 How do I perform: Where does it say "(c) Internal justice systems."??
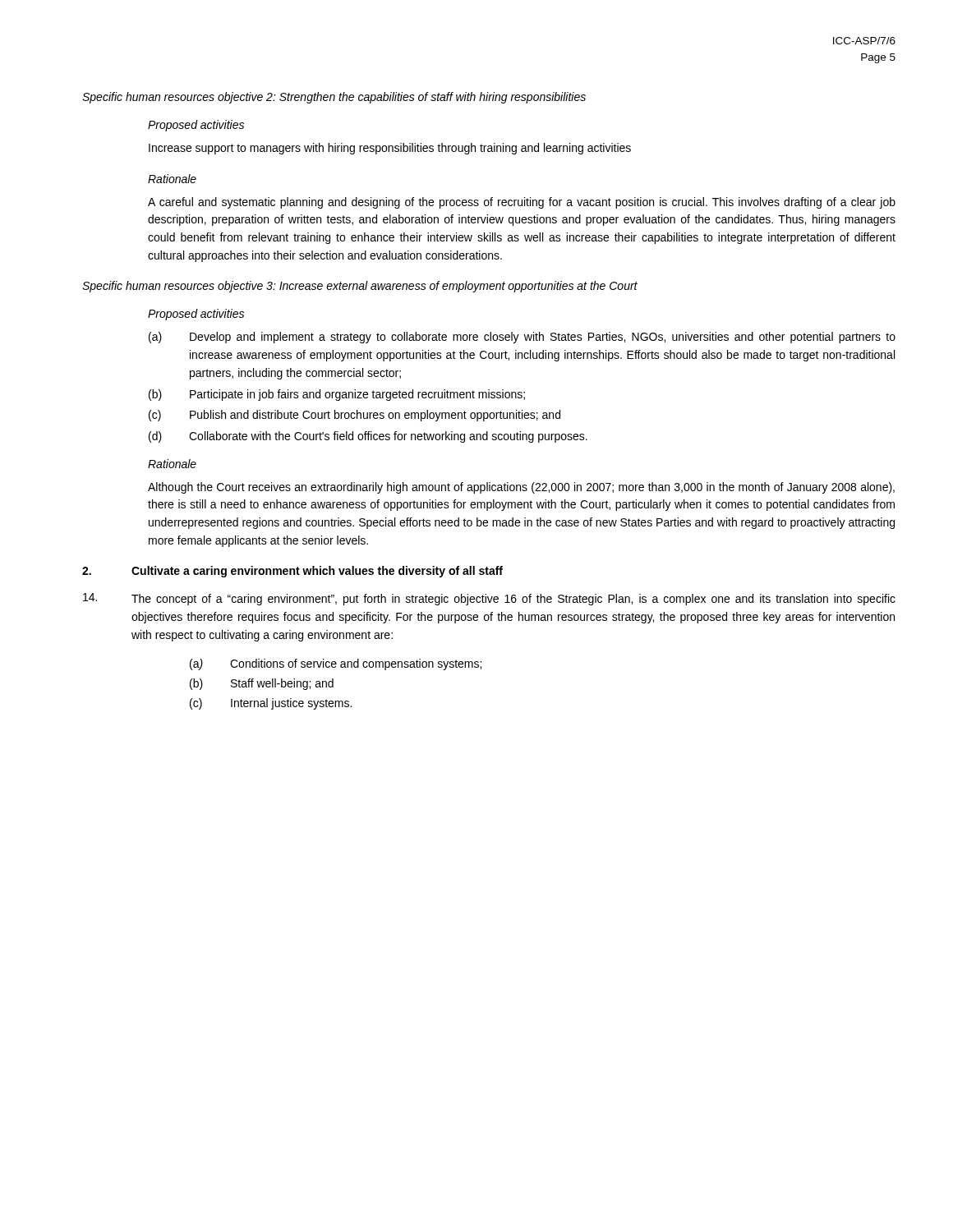click(271, 704)
